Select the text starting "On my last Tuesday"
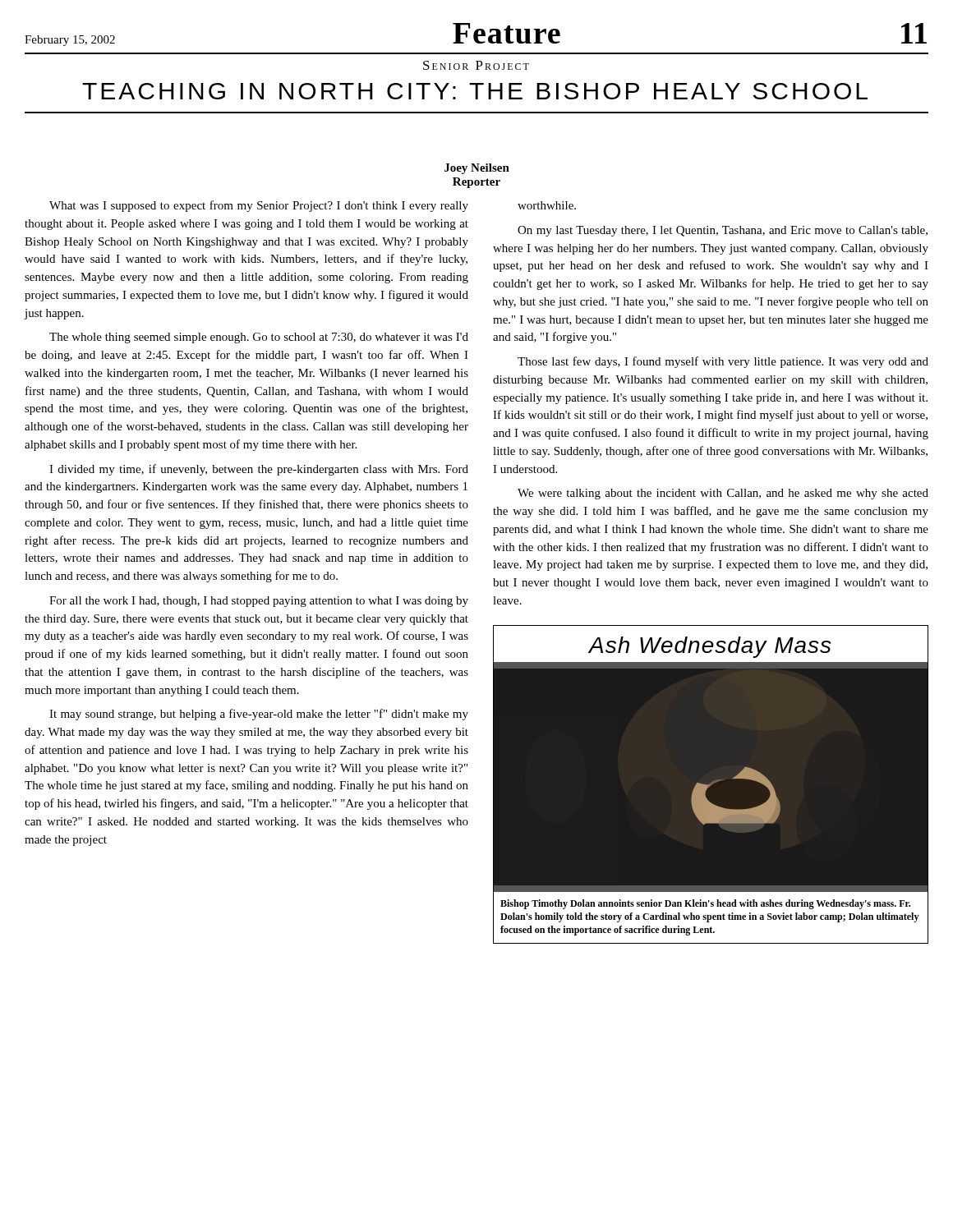Screen dimensions: 1232x953 (711, 283)
